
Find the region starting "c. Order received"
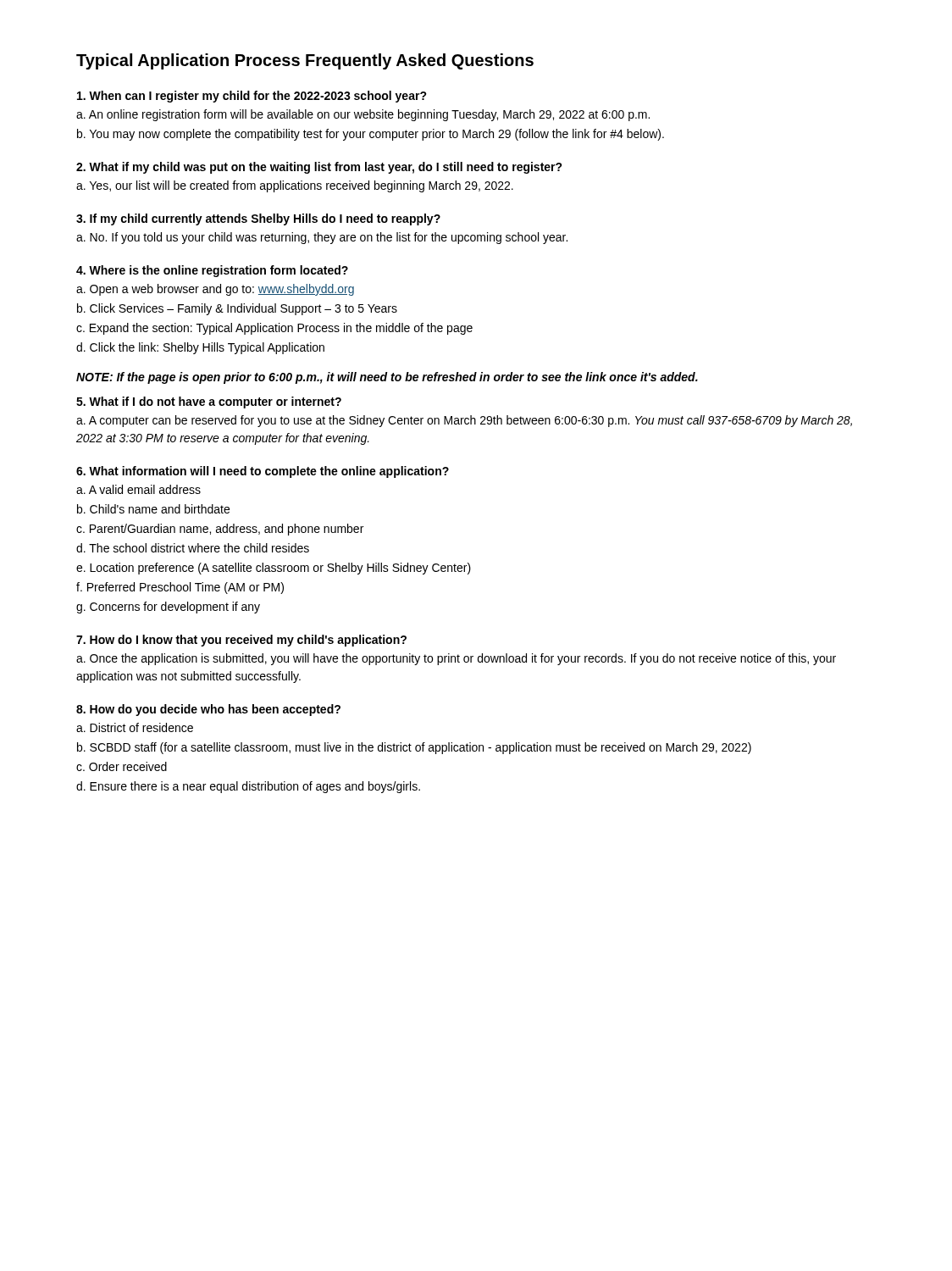tap(122, 767)
